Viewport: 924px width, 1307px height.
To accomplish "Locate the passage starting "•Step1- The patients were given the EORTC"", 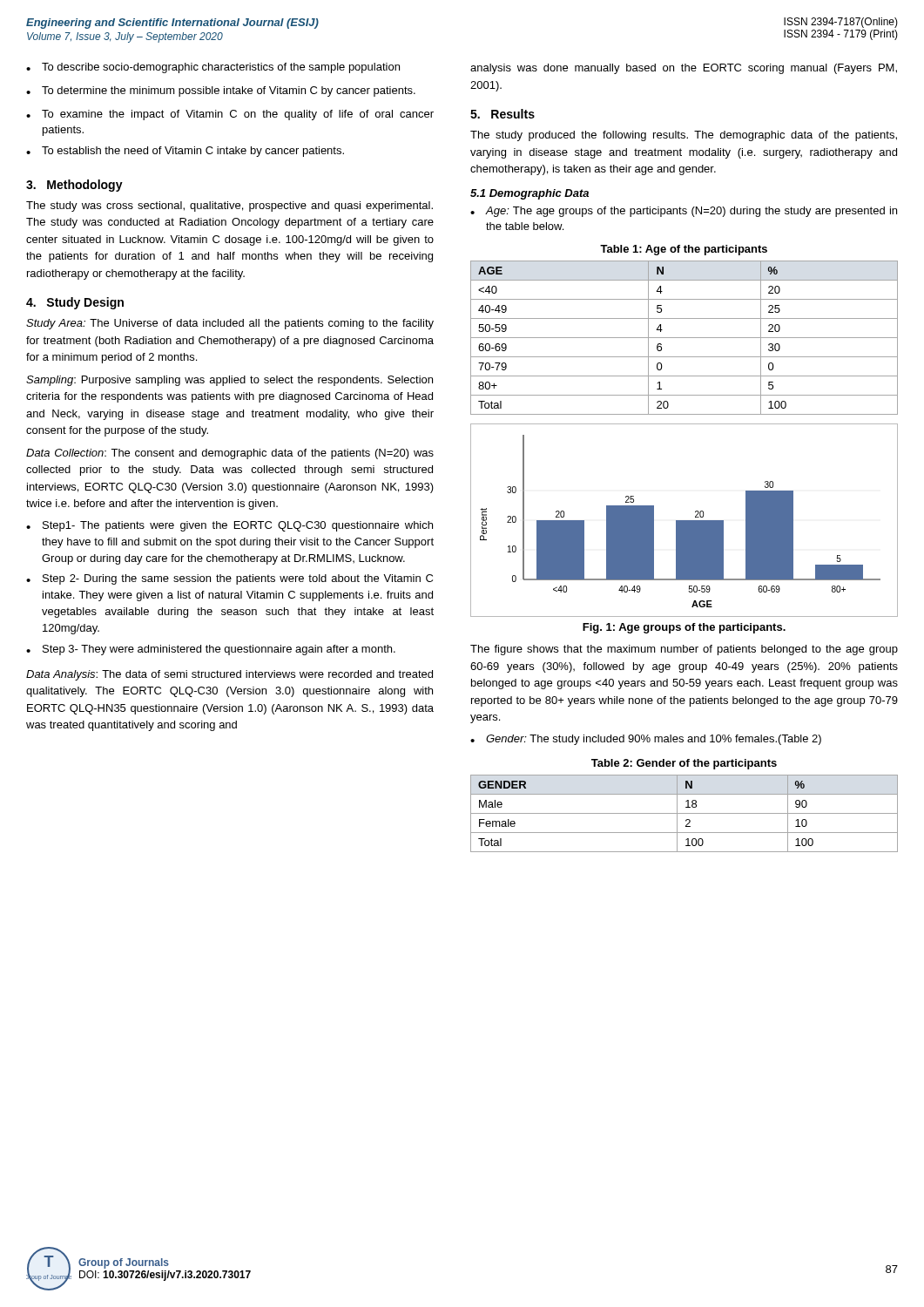I will (230, 542).
